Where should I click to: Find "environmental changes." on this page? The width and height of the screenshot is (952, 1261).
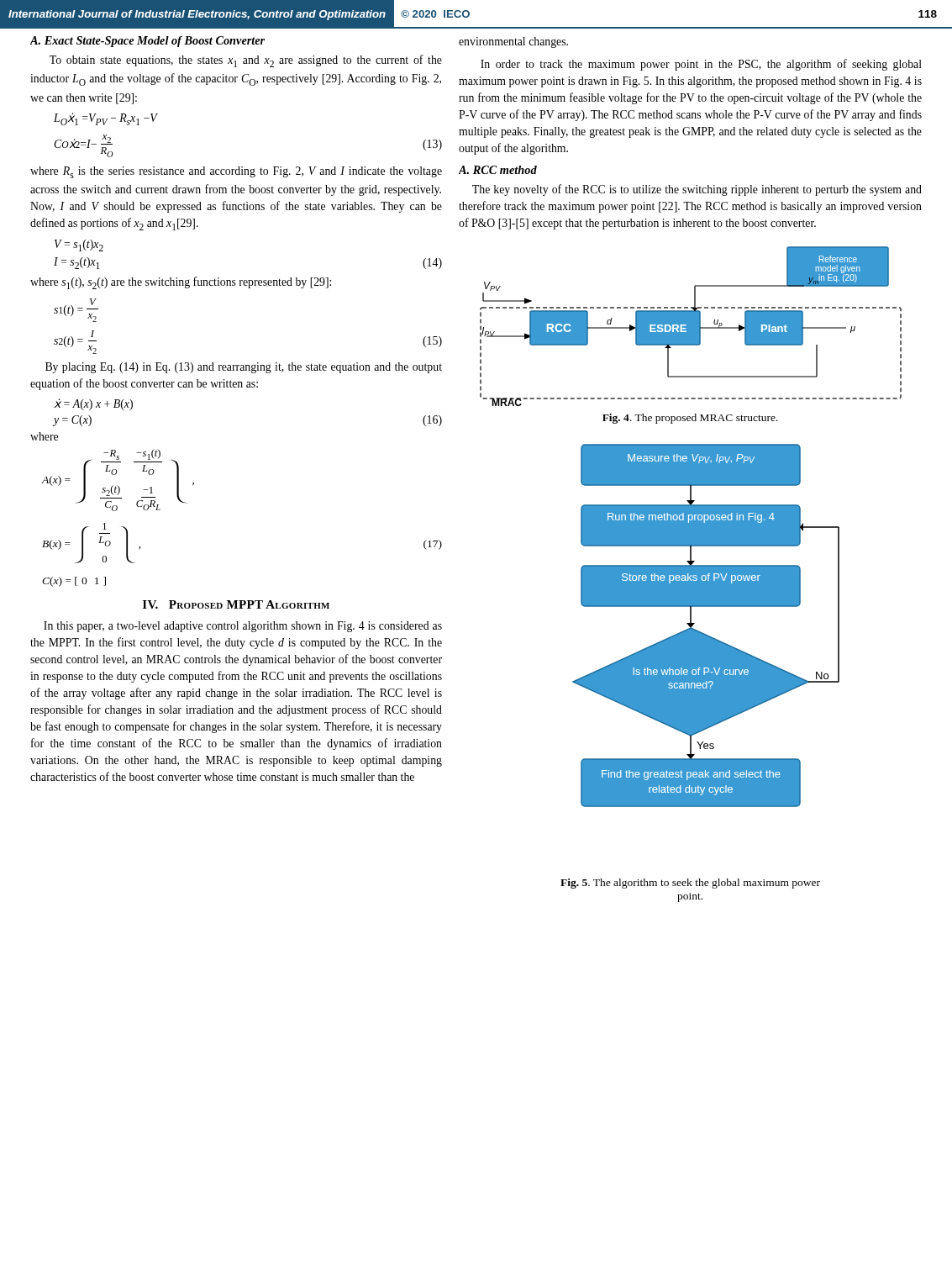click(514, 42)
